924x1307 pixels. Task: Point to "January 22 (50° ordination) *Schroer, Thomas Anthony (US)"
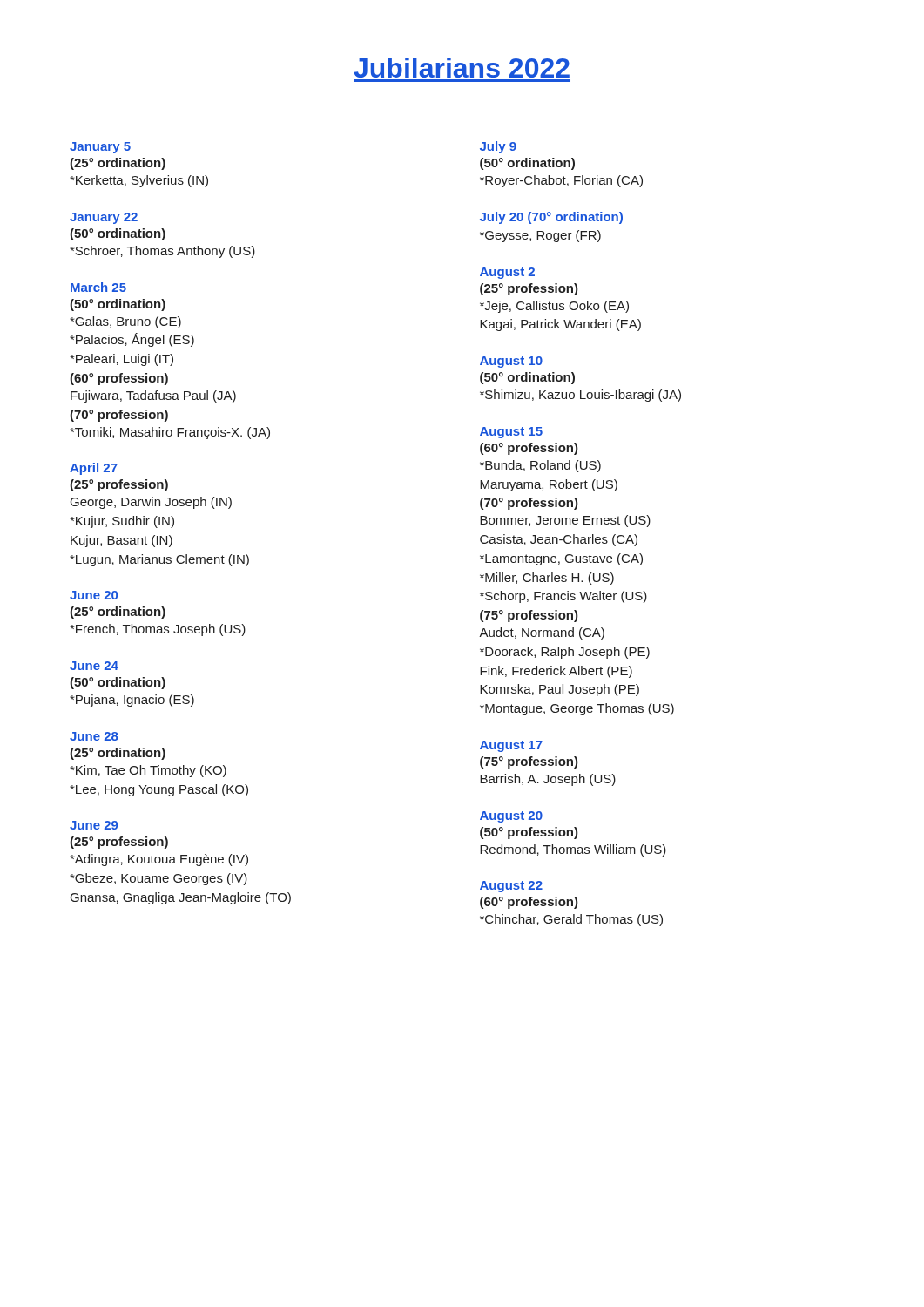tap(104, 218)
